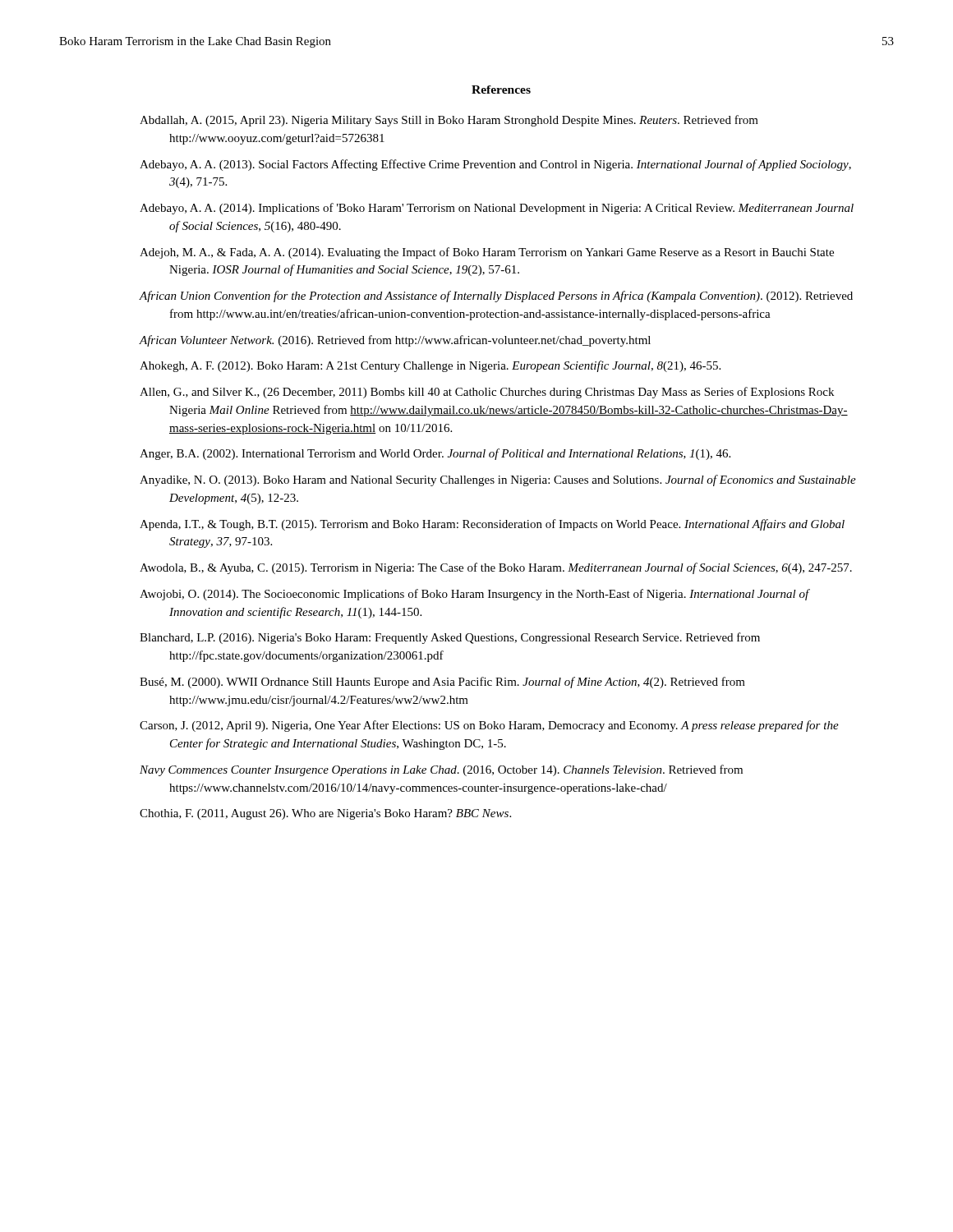
Task: Find the element starting "Awodola, B., & Ayuba, C. (2015)."
Action: [496, 568]
